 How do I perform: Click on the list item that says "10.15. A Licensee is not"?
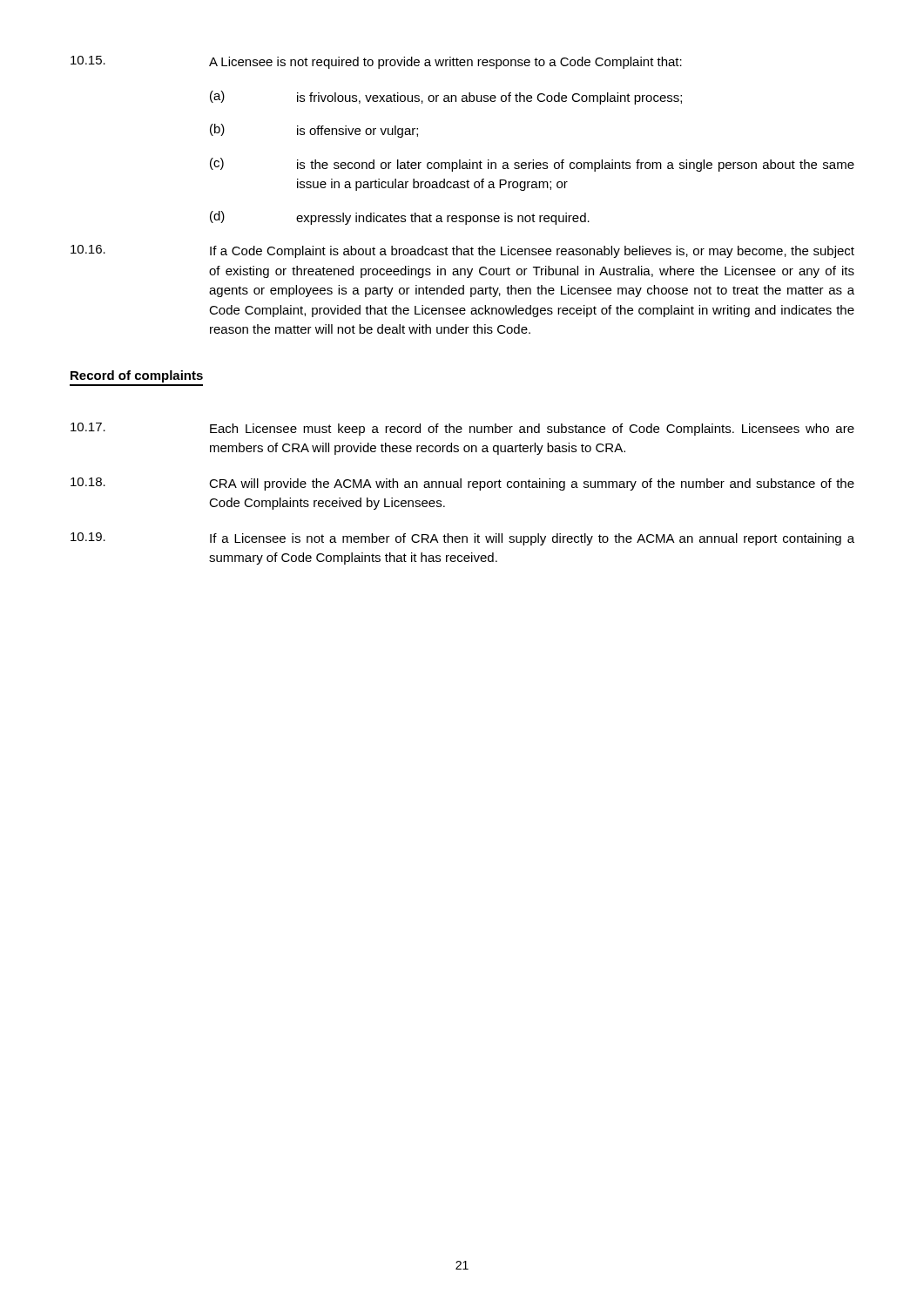point(462,62)
